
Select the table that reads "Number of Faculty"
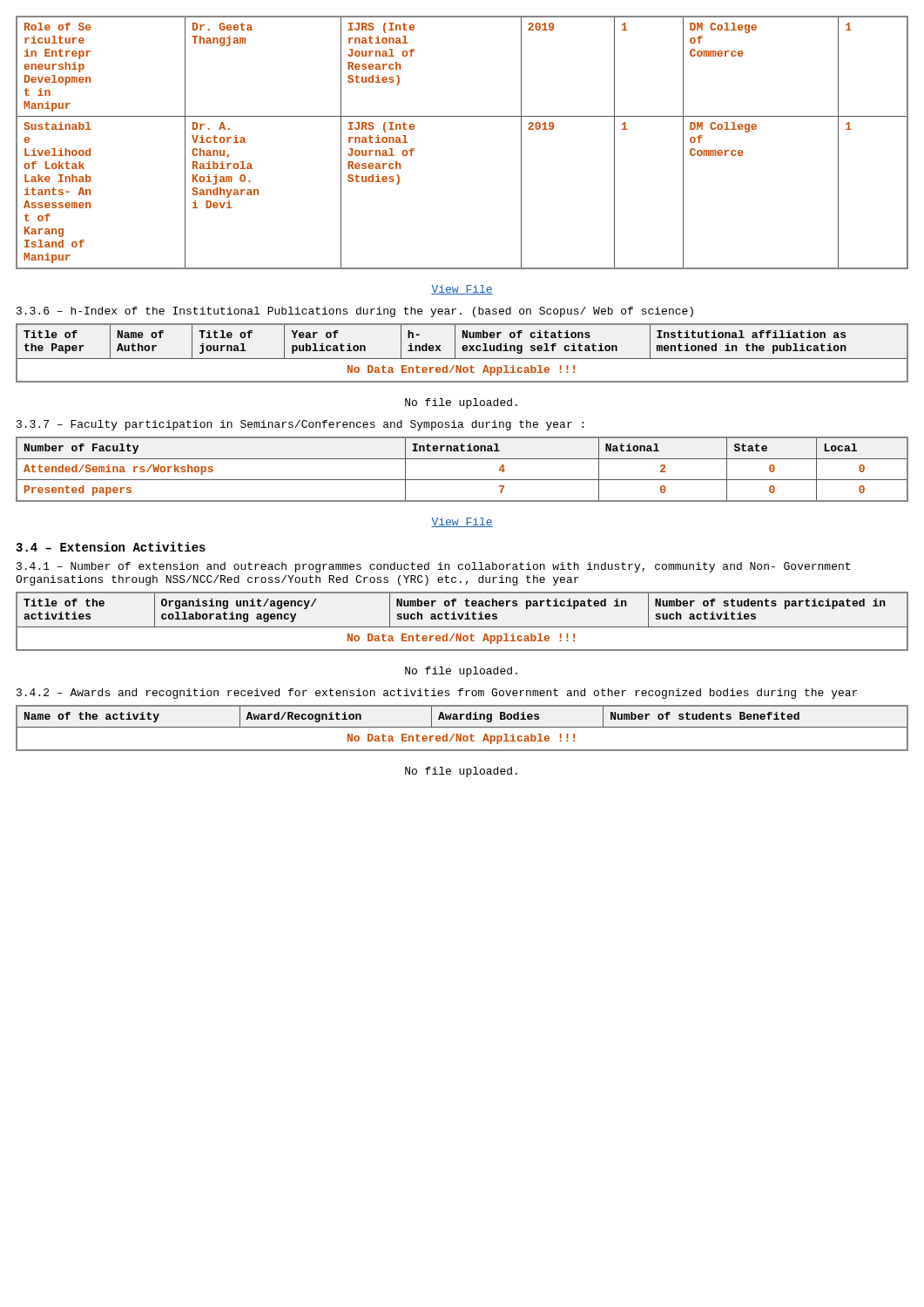[462, 469]
